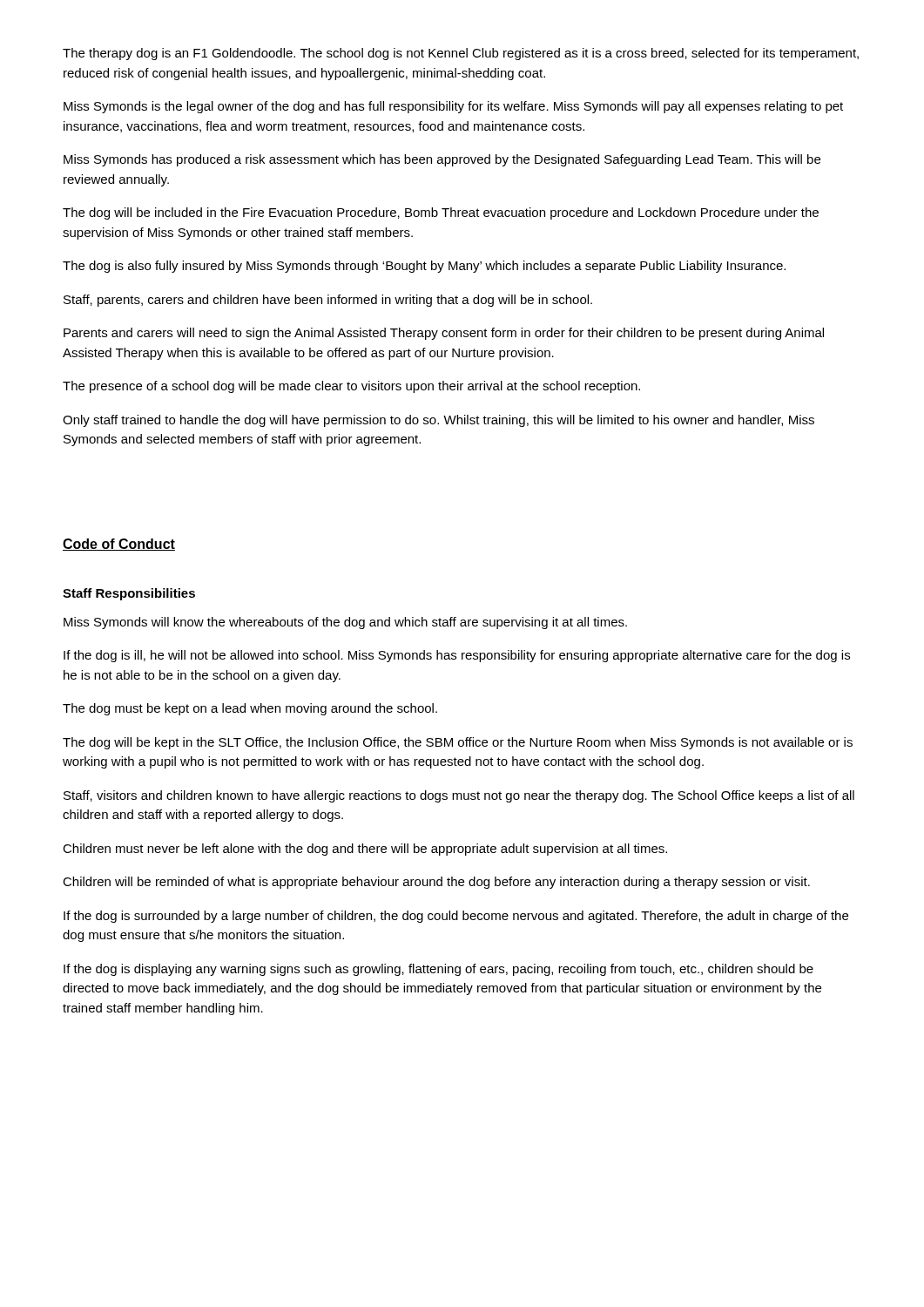Find the region starting "Children must never be left alone"
The image size is (924, 1307).
[x=366, y=848]
